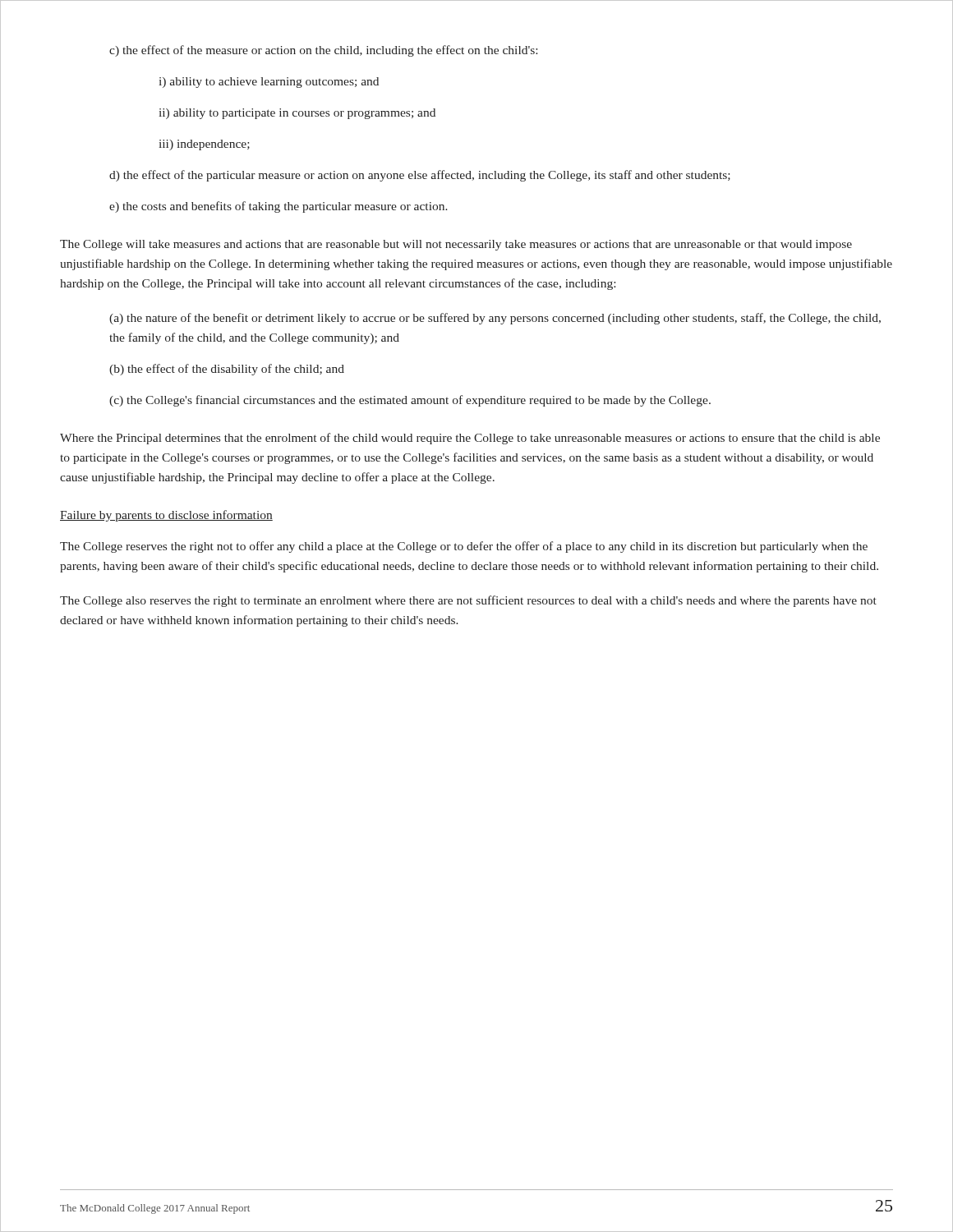Select the text block with the text "Where the Principal"
This screenshot has height=1232, width=953.
pos(470,457)
